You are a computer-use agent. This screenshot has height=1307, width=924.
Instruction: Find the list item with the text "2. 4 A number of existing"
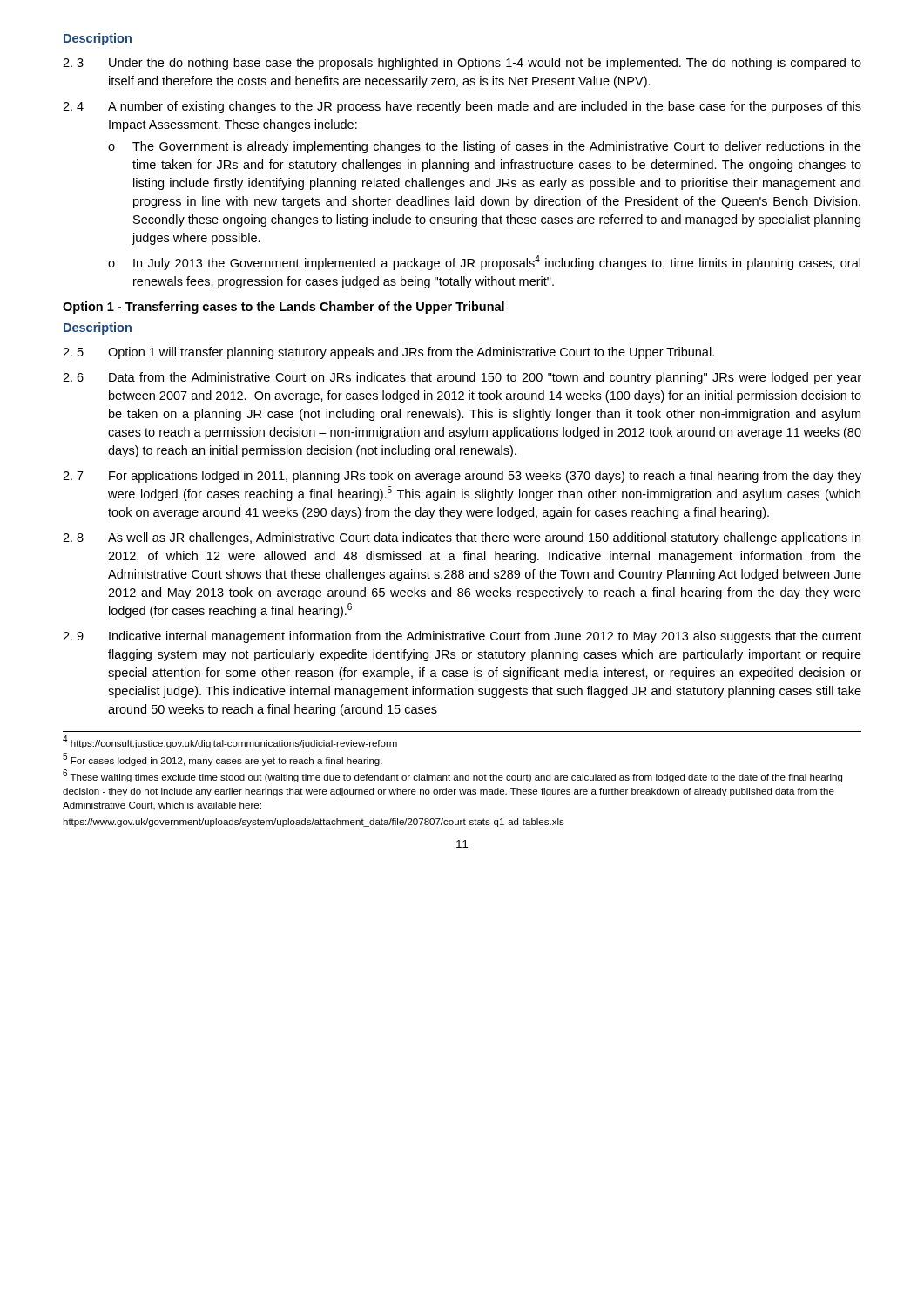tap(462, 116)
